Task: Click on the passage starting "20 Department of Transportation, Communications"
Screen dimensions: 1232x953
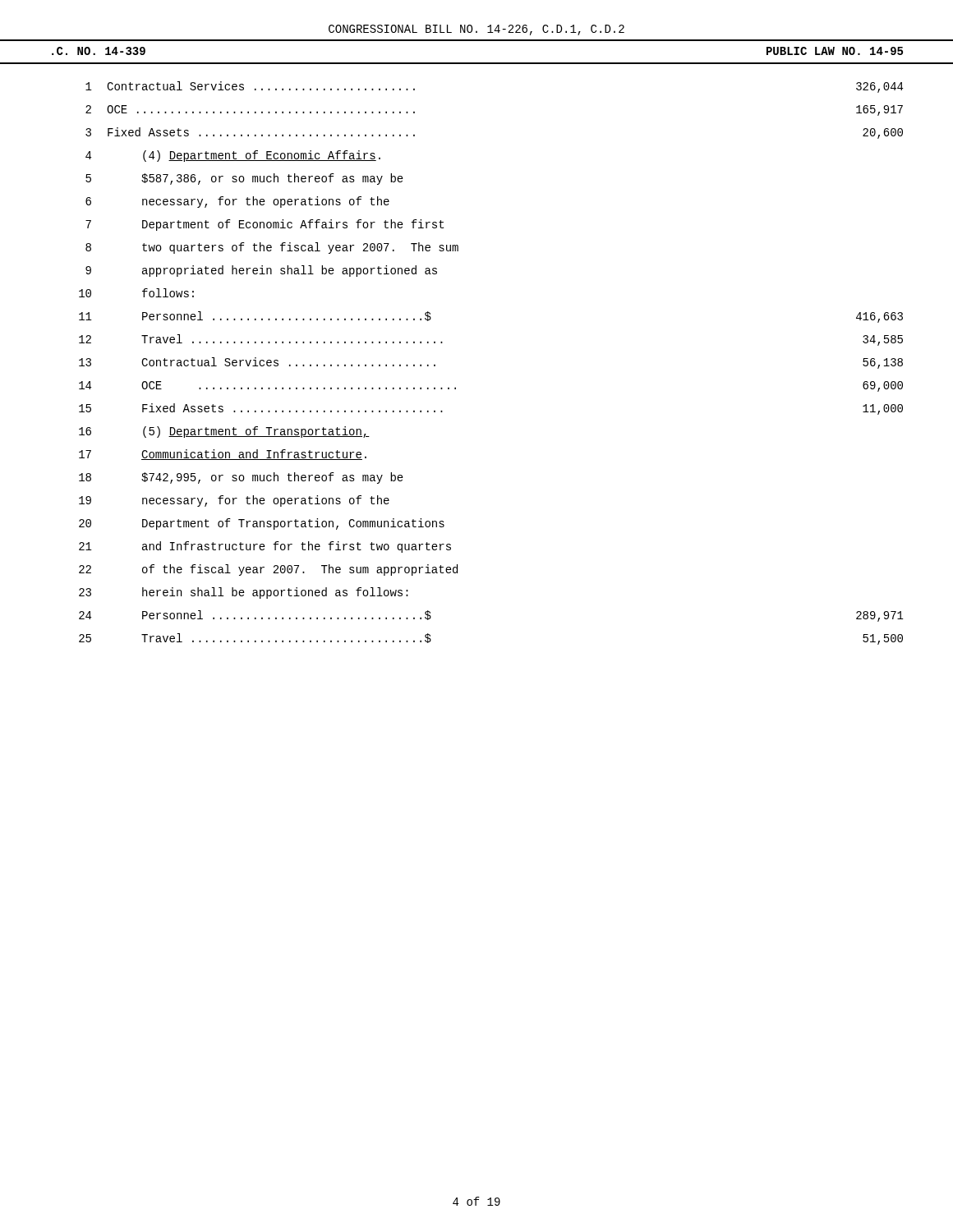Action: [x=431, y=524]
